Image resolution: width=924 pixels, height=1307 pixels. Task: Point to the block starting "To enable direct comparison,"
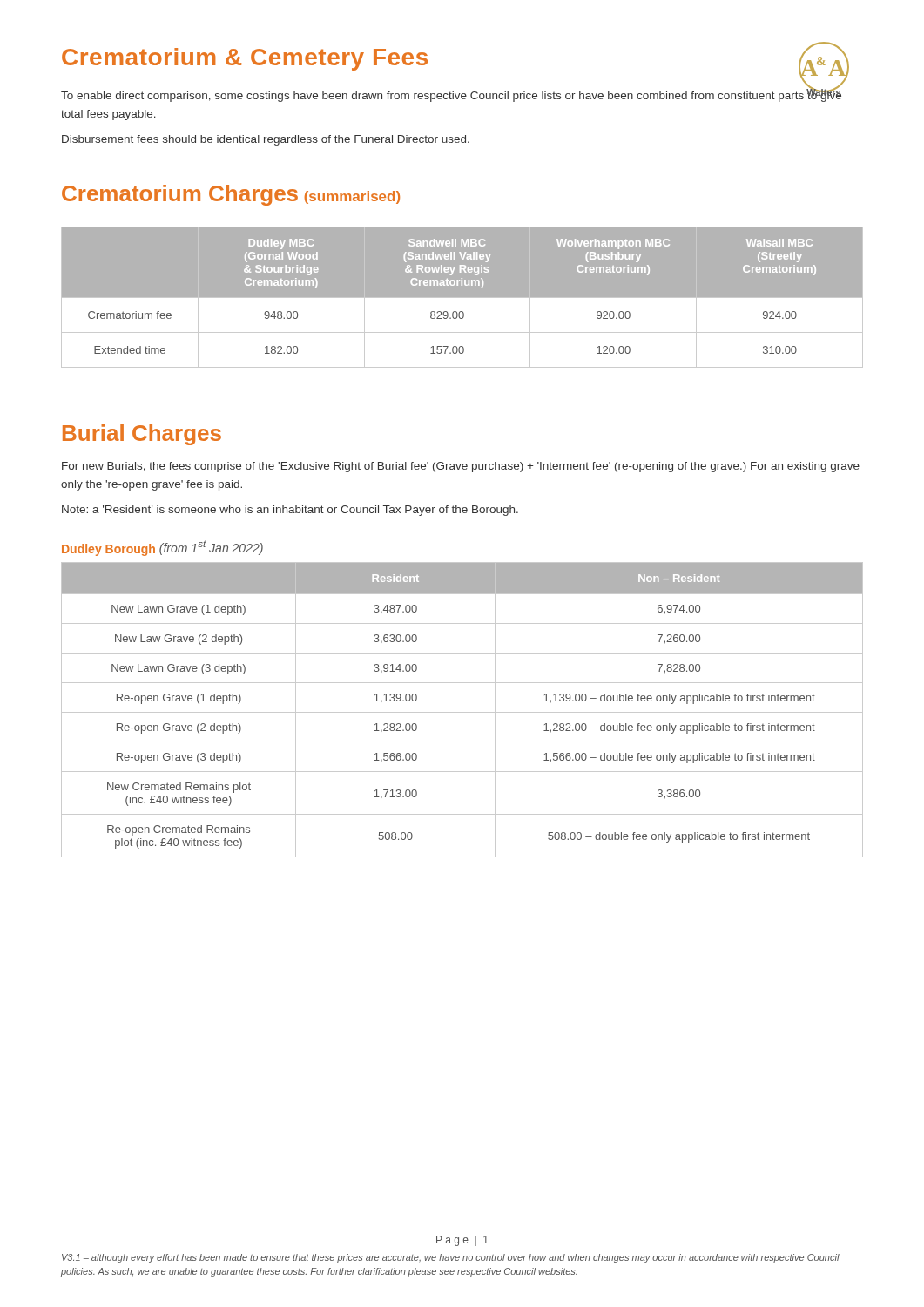click(451, 104)
